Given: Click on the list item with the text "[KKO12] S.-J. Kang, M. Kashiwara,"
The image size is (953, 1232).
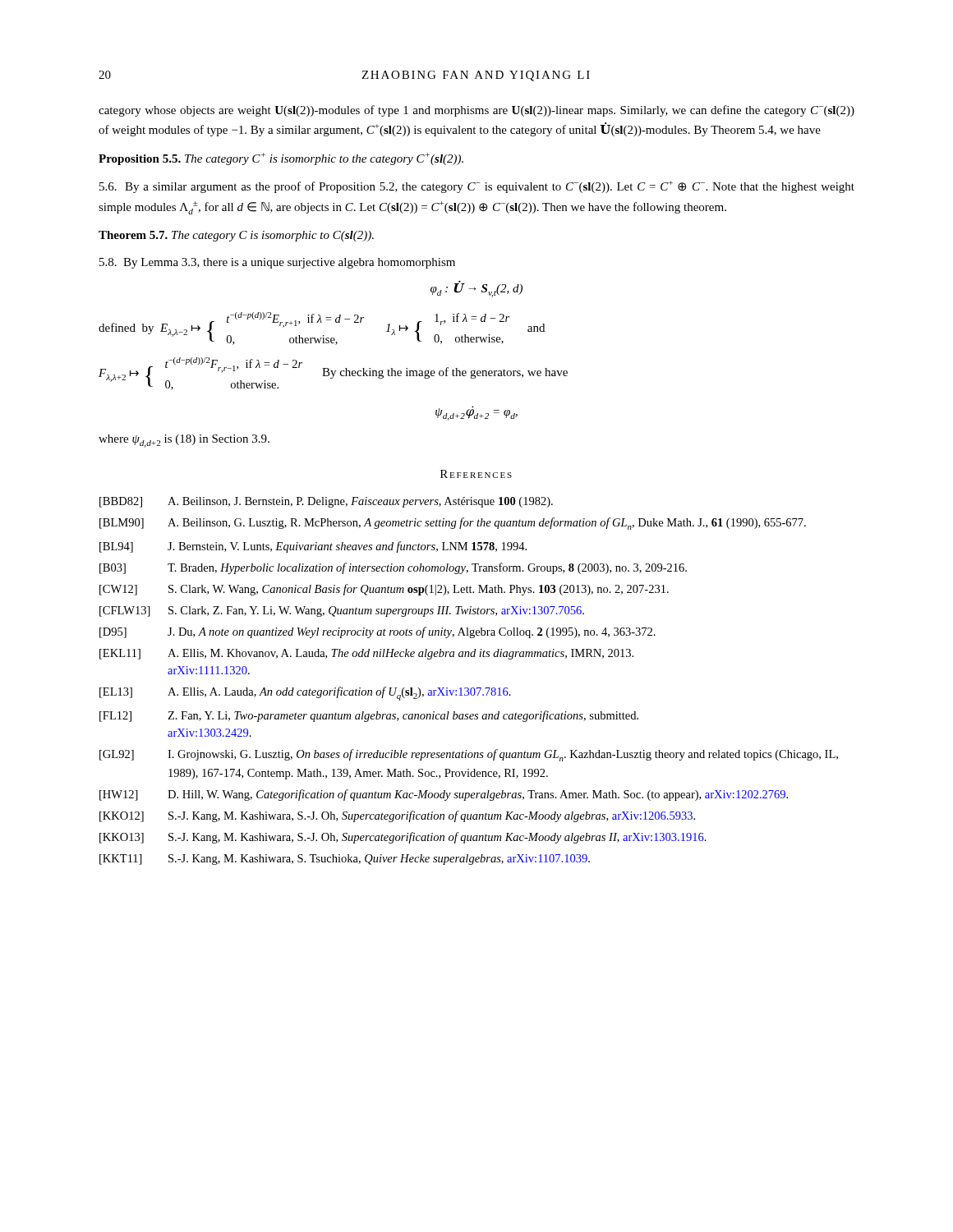Looking at the screenshot, I should tap(397, 816).
